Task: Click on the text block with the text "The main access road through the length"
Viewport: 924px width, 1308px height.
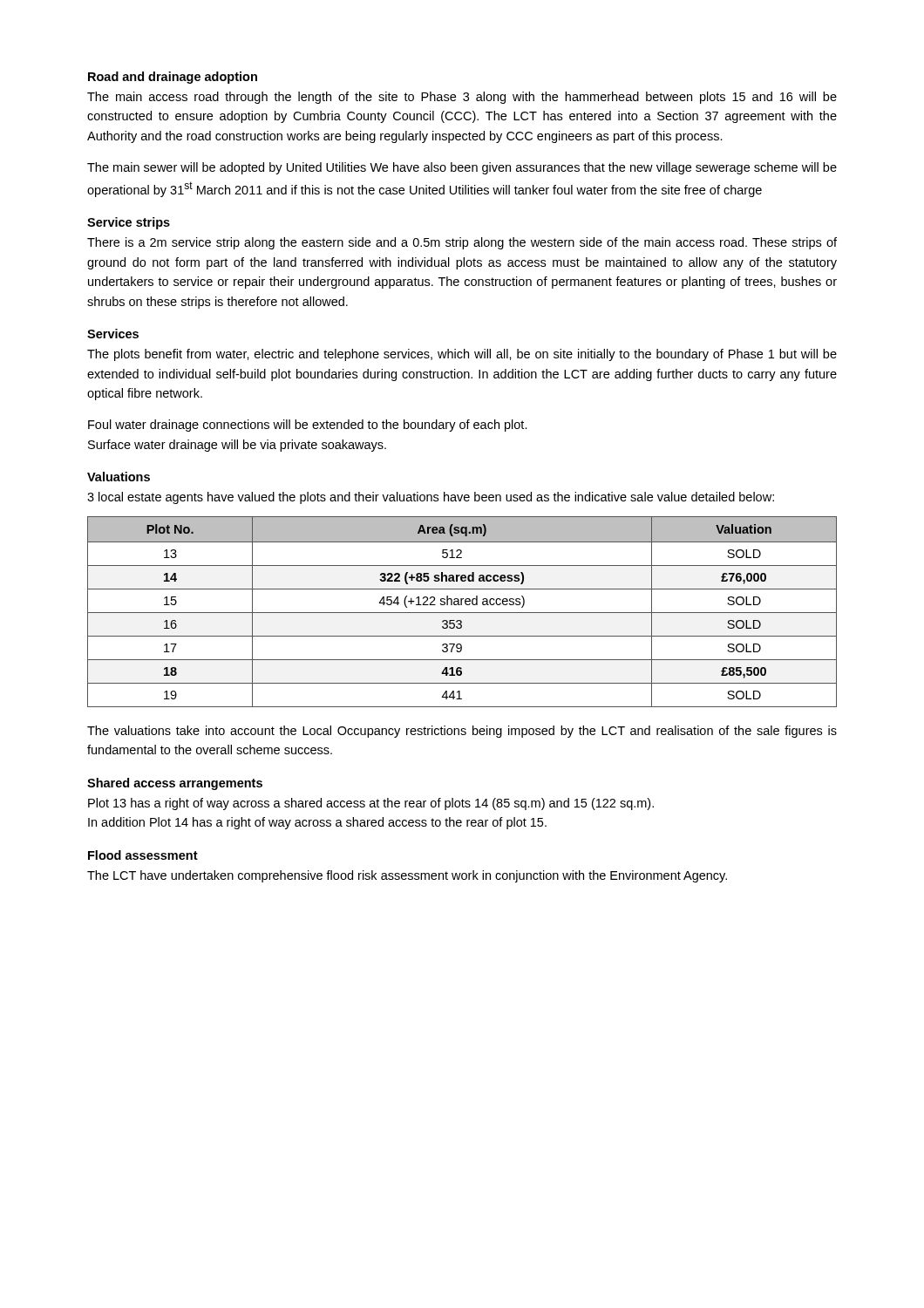Action: coord(462,116)
